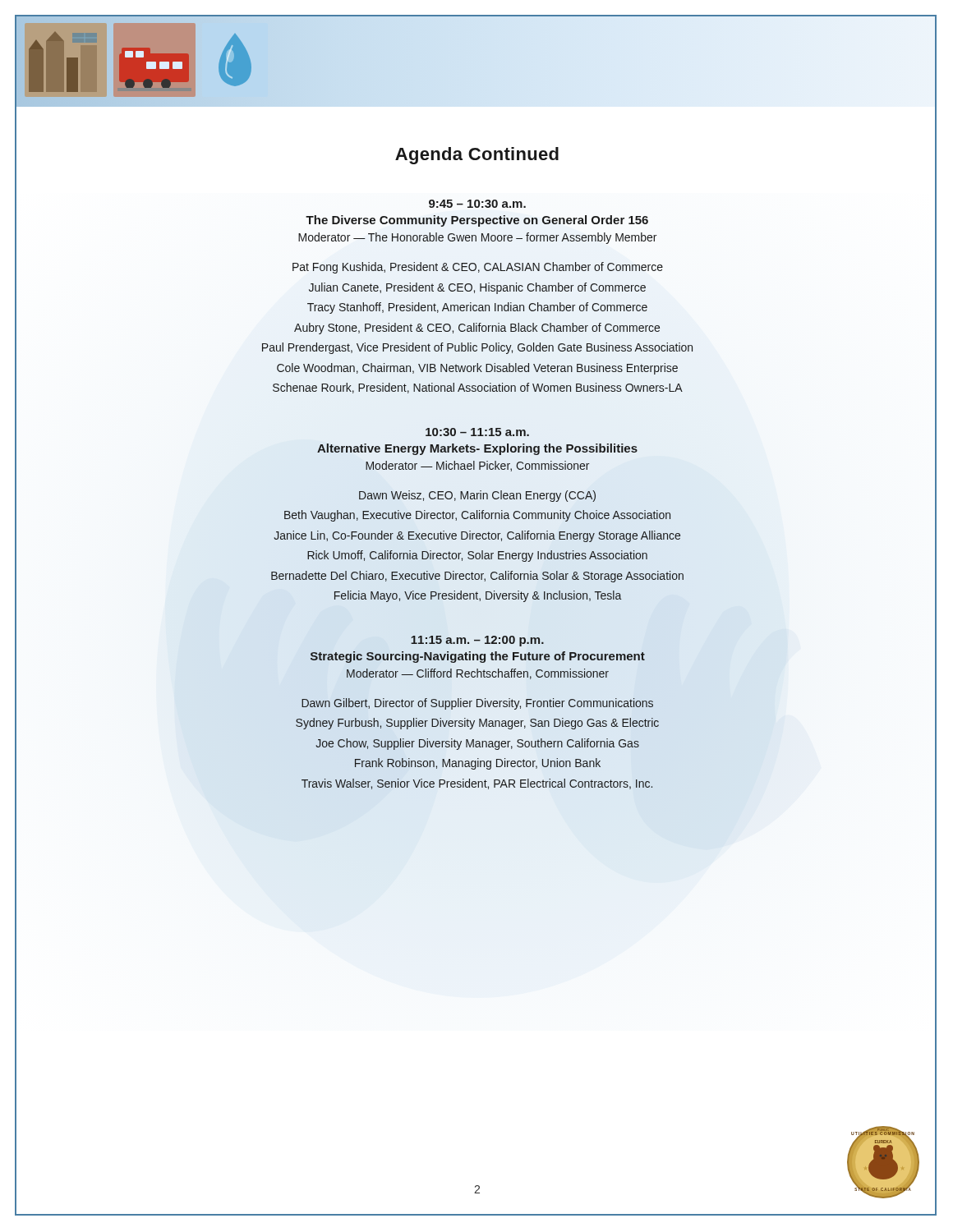Select the illustration
This screenshot has width=953, height=1232.
(477, 62)
